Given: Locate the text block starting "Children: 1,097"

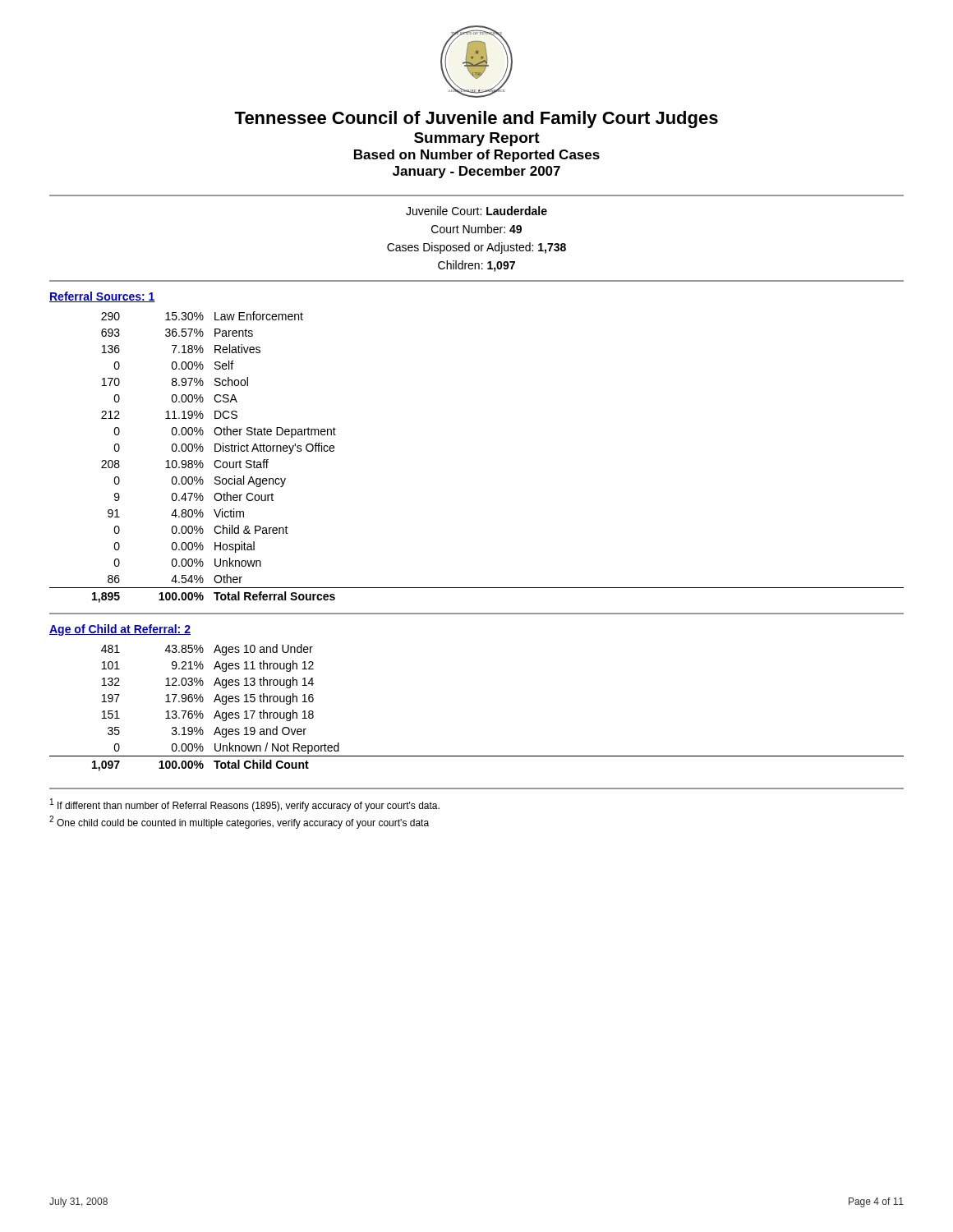Looking at the screenshot, I should (x=476, y=265).
